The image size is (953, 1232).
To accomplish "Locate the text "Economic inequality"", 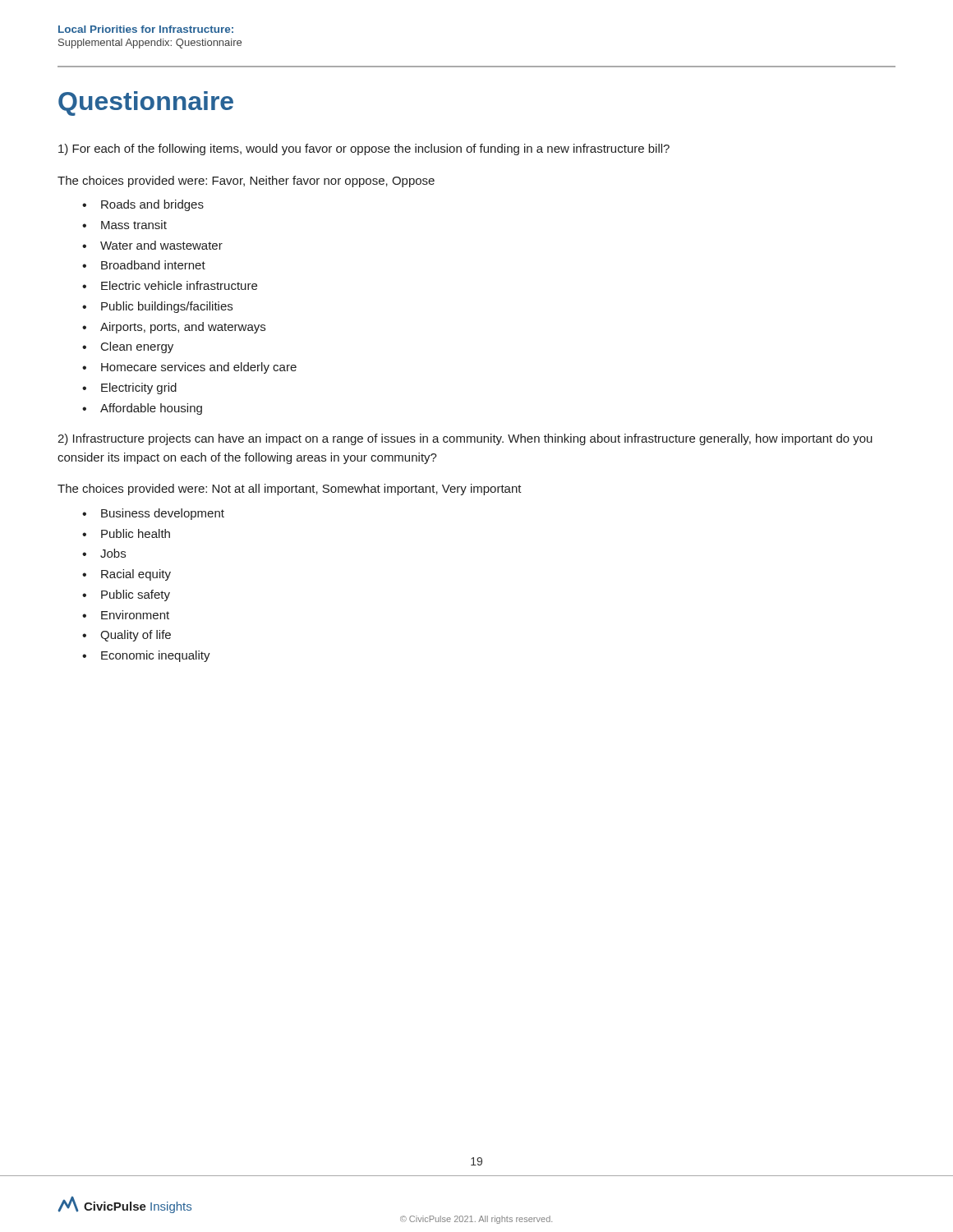I will 155,655.
